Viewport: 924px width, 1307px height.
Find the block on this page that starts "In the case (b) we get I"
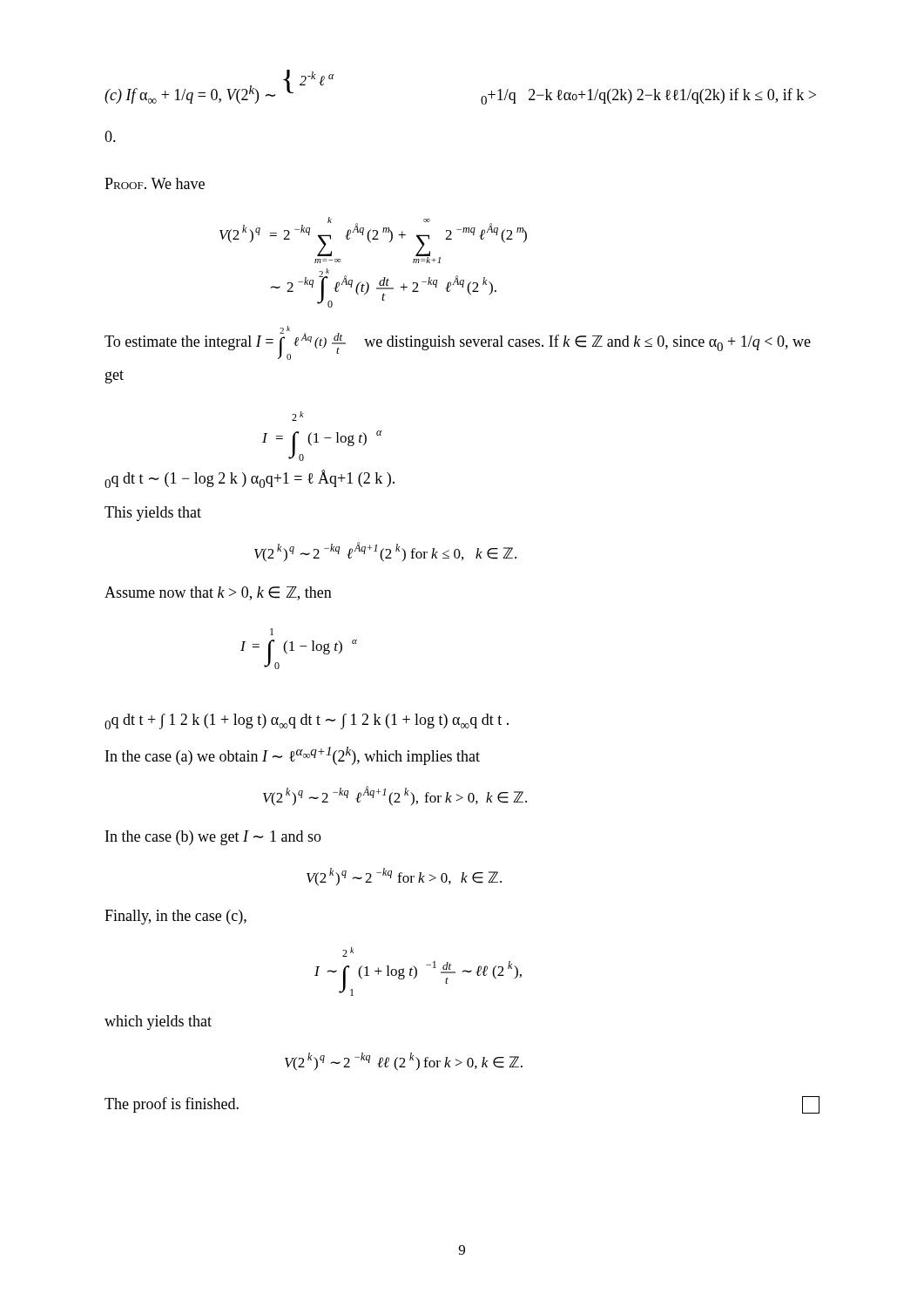213,837
